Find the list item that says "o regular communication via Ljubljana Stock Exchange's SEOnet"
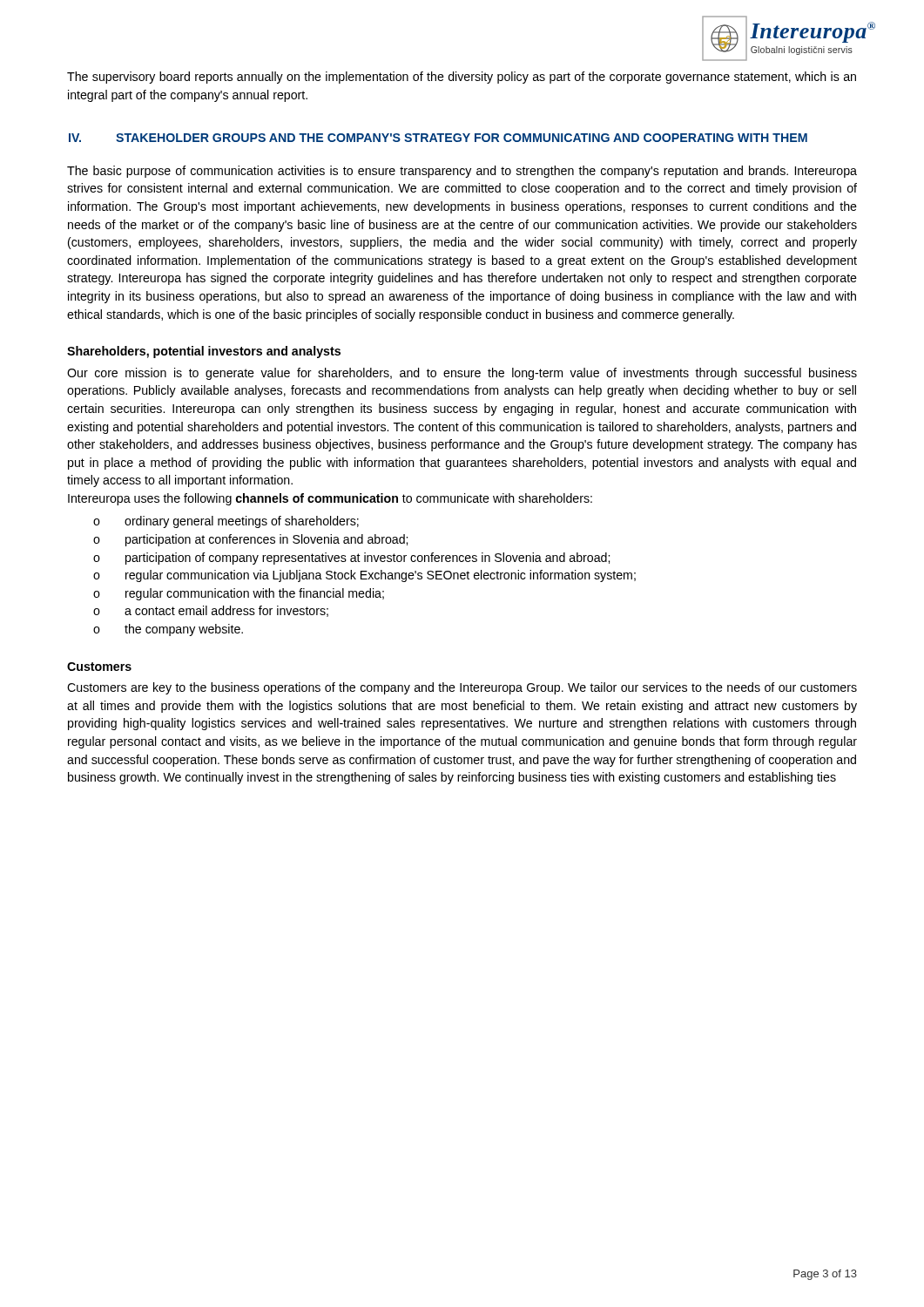The height and width of the screenshot is (1307, 924). tap(462, 576)
